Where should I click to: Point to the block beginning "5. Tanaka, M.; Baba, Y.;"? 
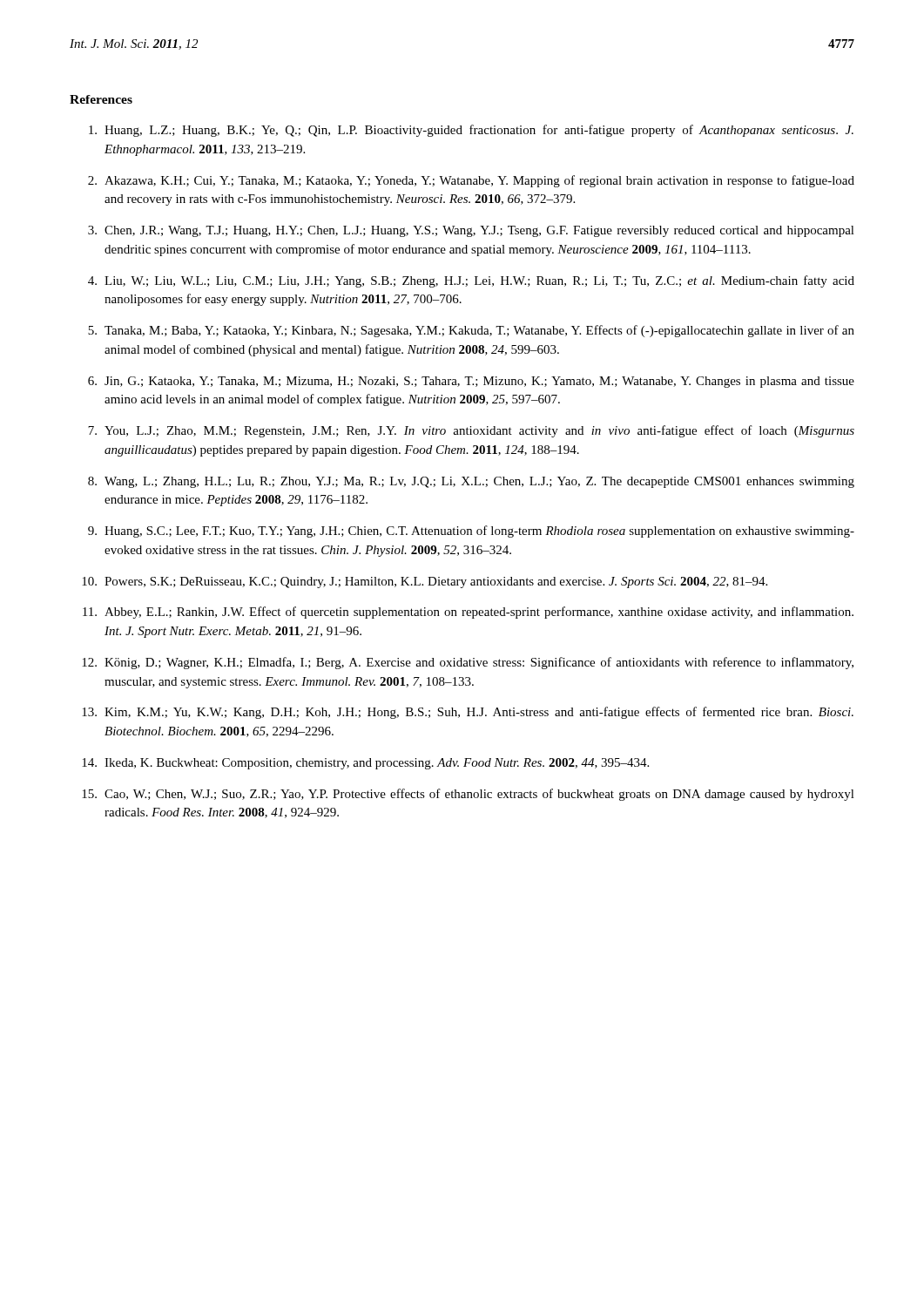point(462,340)
